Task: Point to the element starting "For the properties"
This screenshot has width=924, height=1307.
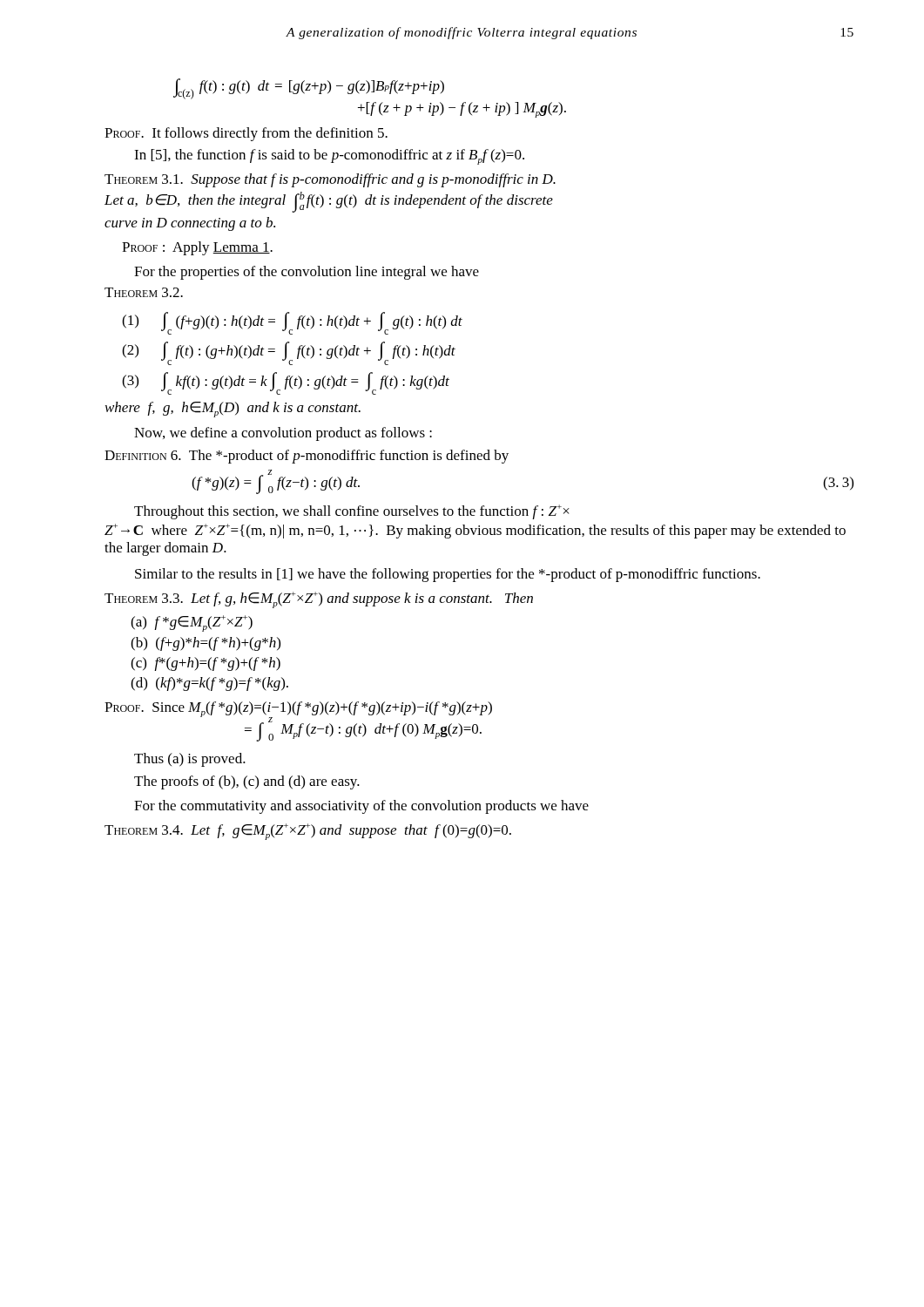Action: (x=307, y=271)
